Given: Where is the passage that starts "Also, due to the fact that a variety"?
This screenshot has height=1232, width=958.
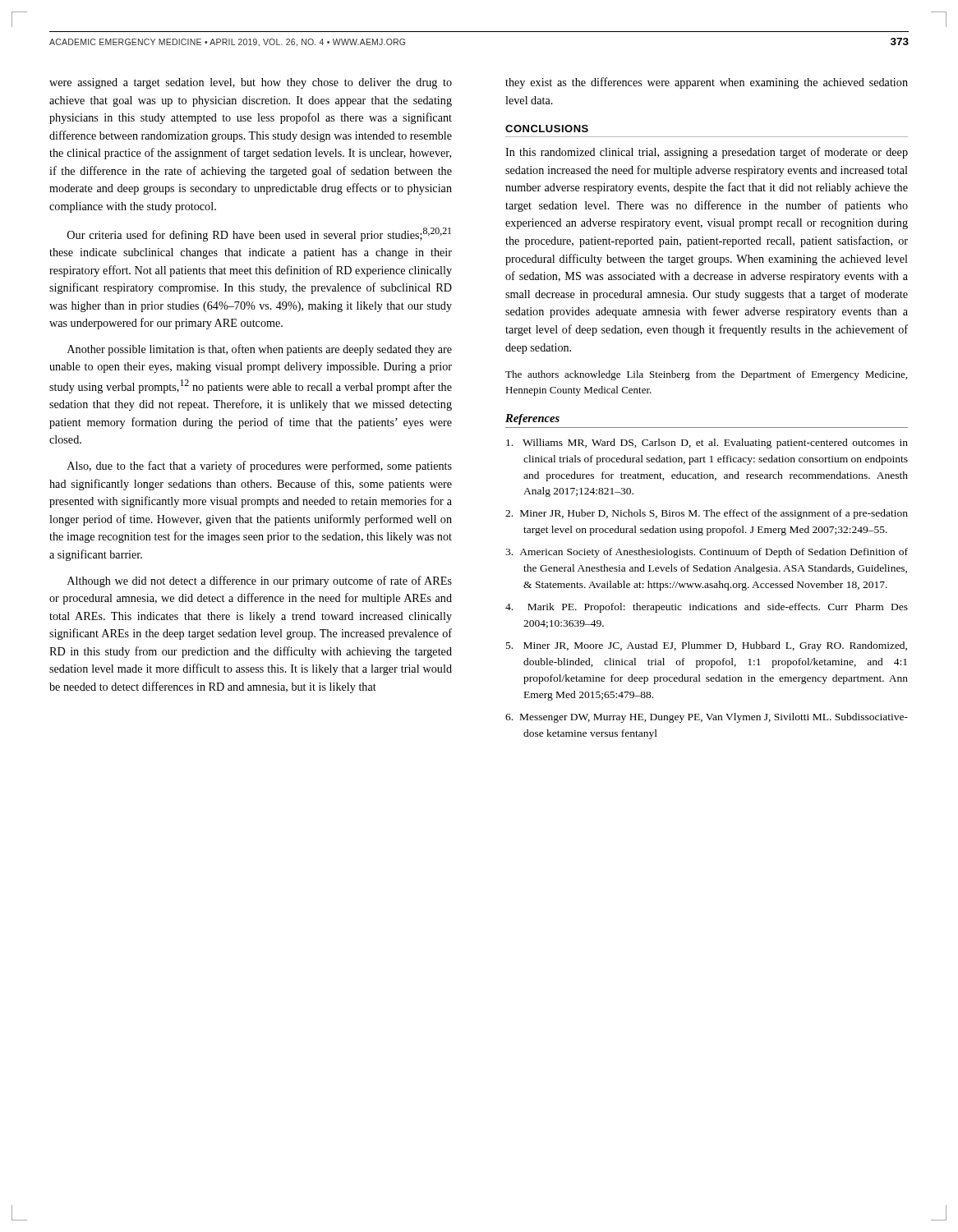Looking at the screenshot, I should pyautogui.click(x=251, y=511).
